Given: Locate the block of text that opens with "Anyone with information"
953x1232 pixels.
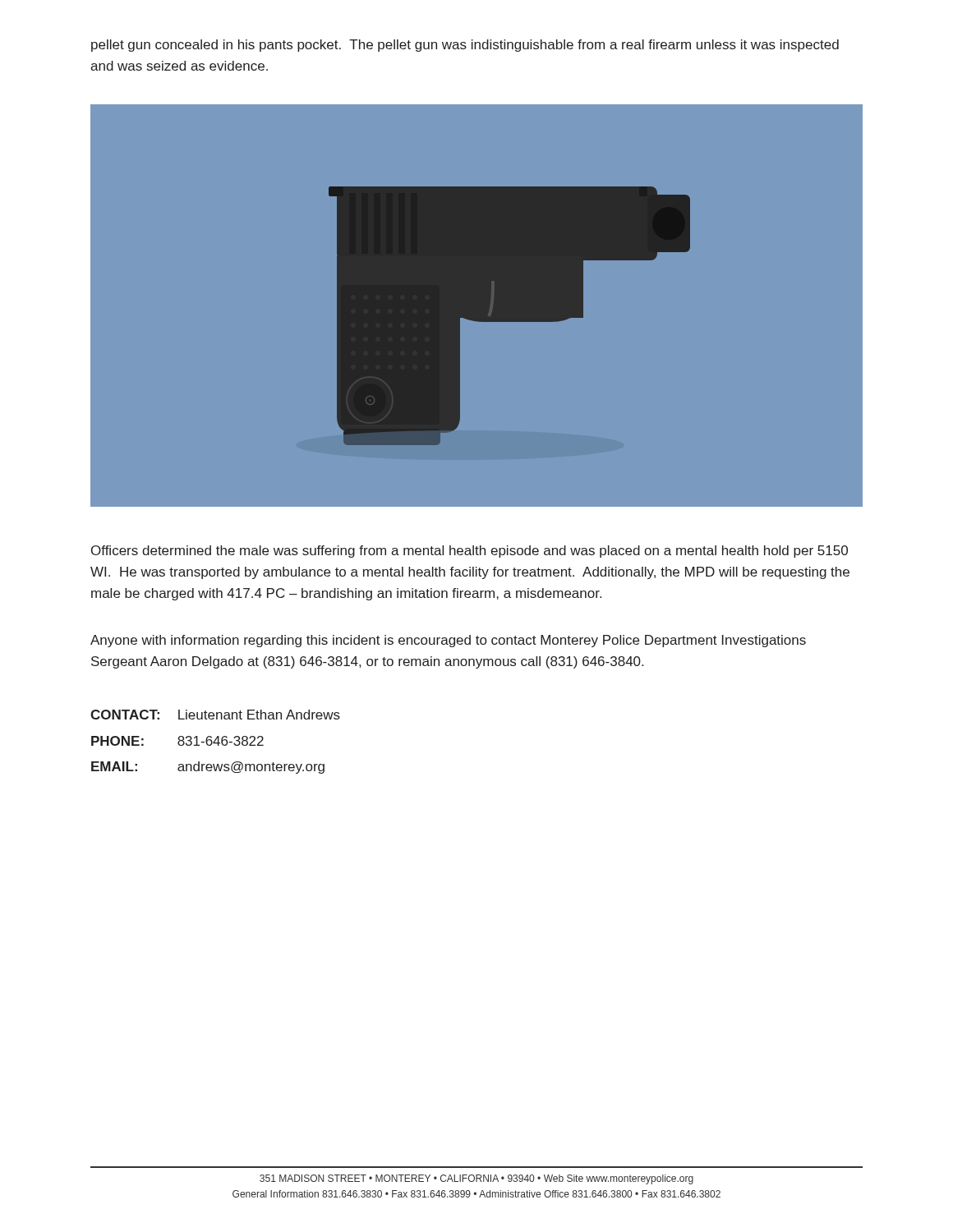Looking at the screenshot, I should click(x=448, y=651).
